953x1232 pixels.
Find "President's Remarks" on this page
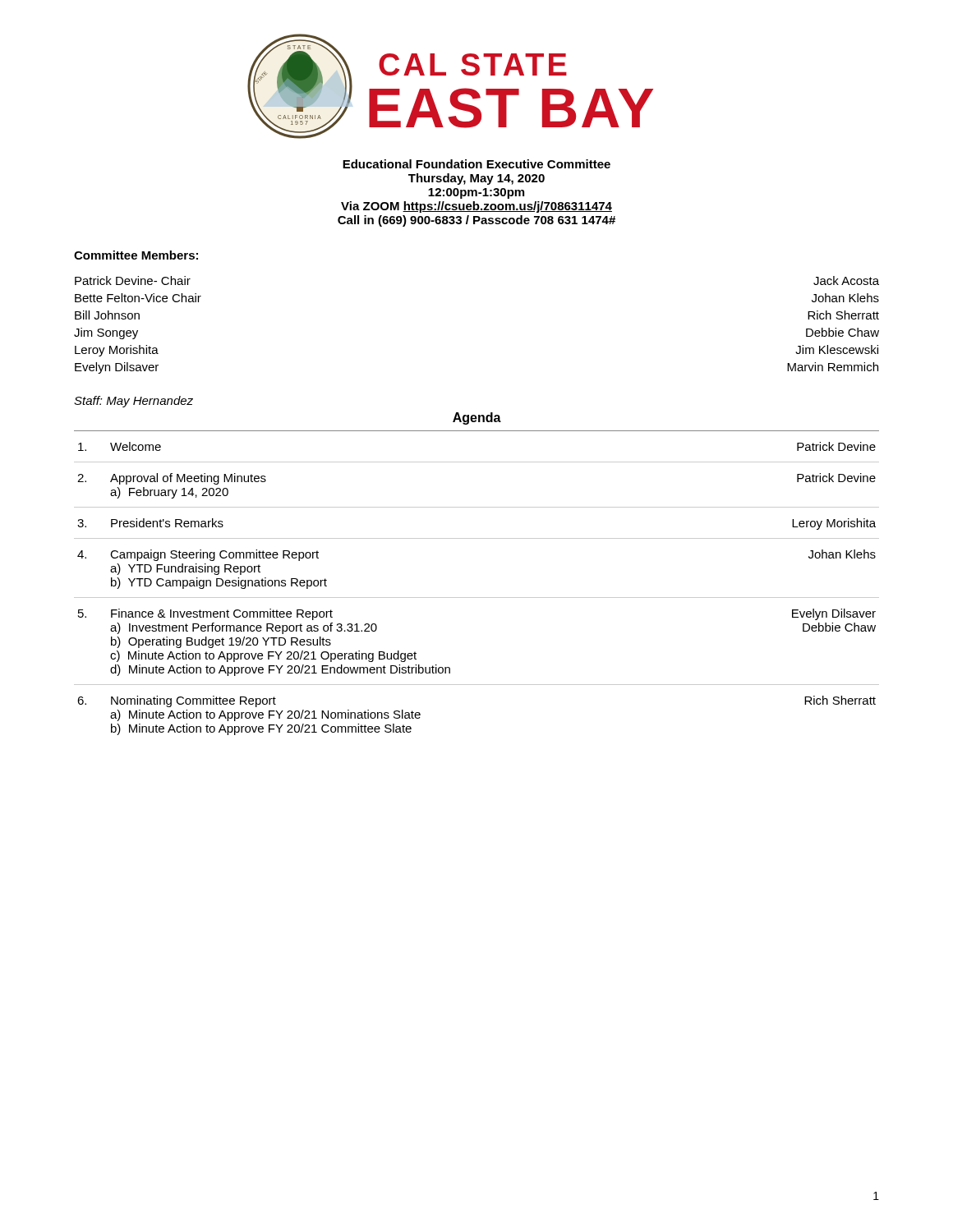pos(167,523)
